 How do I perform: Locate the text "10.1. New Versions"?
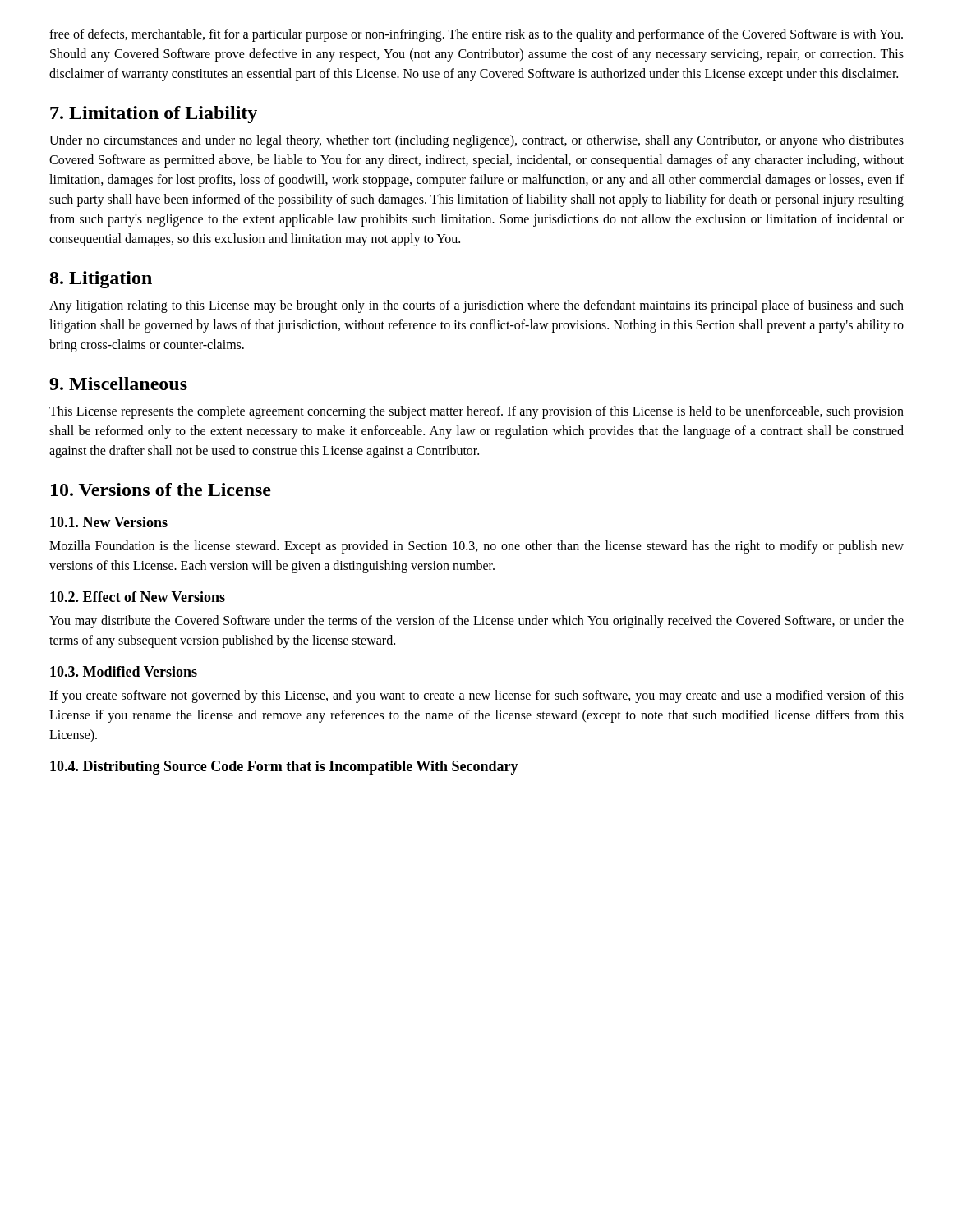(x=108, y=522)
